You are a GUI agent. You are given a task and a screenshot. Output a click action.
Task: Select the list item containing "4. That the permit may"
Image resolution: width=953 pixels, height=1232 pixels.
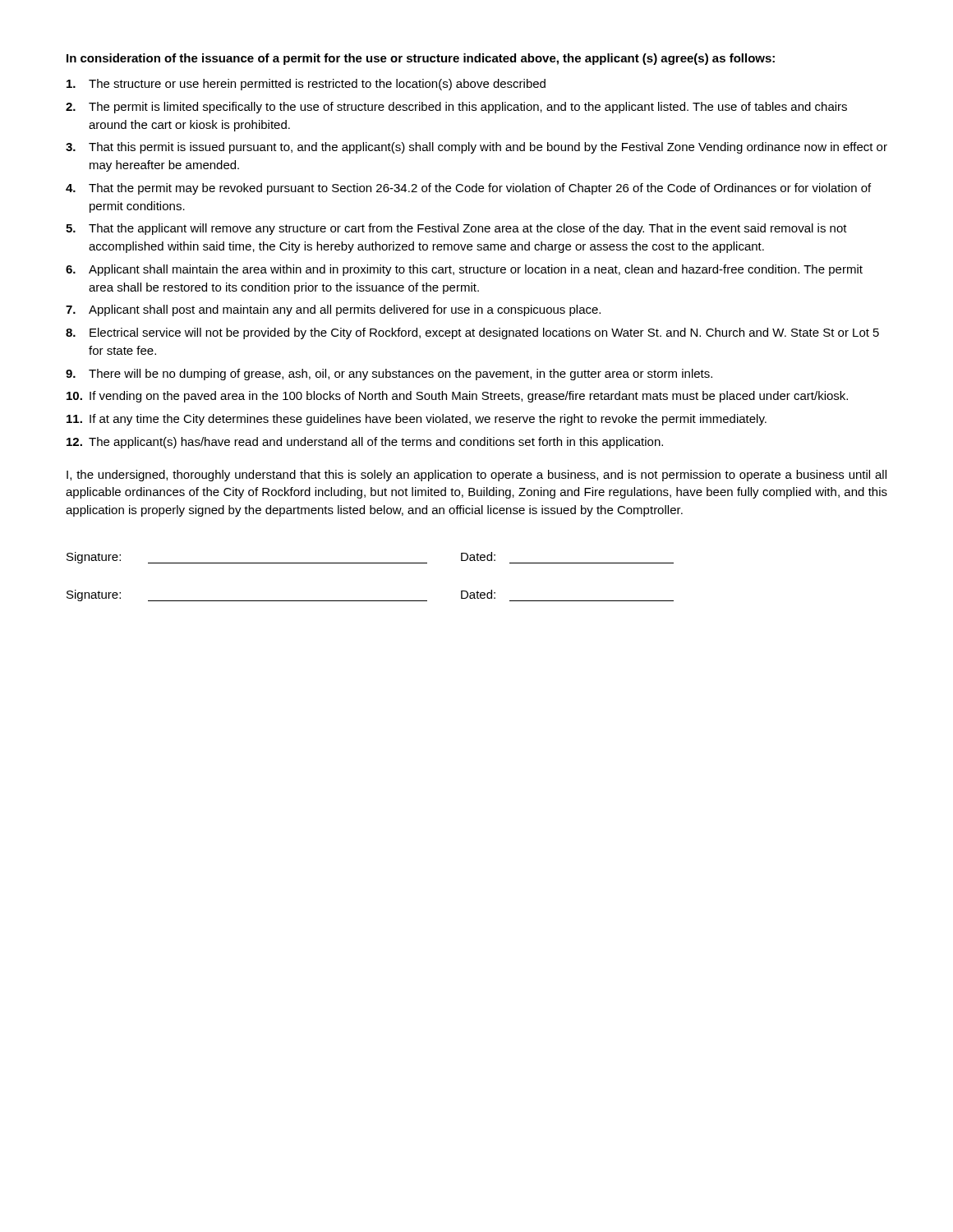(x=476, y=197)
